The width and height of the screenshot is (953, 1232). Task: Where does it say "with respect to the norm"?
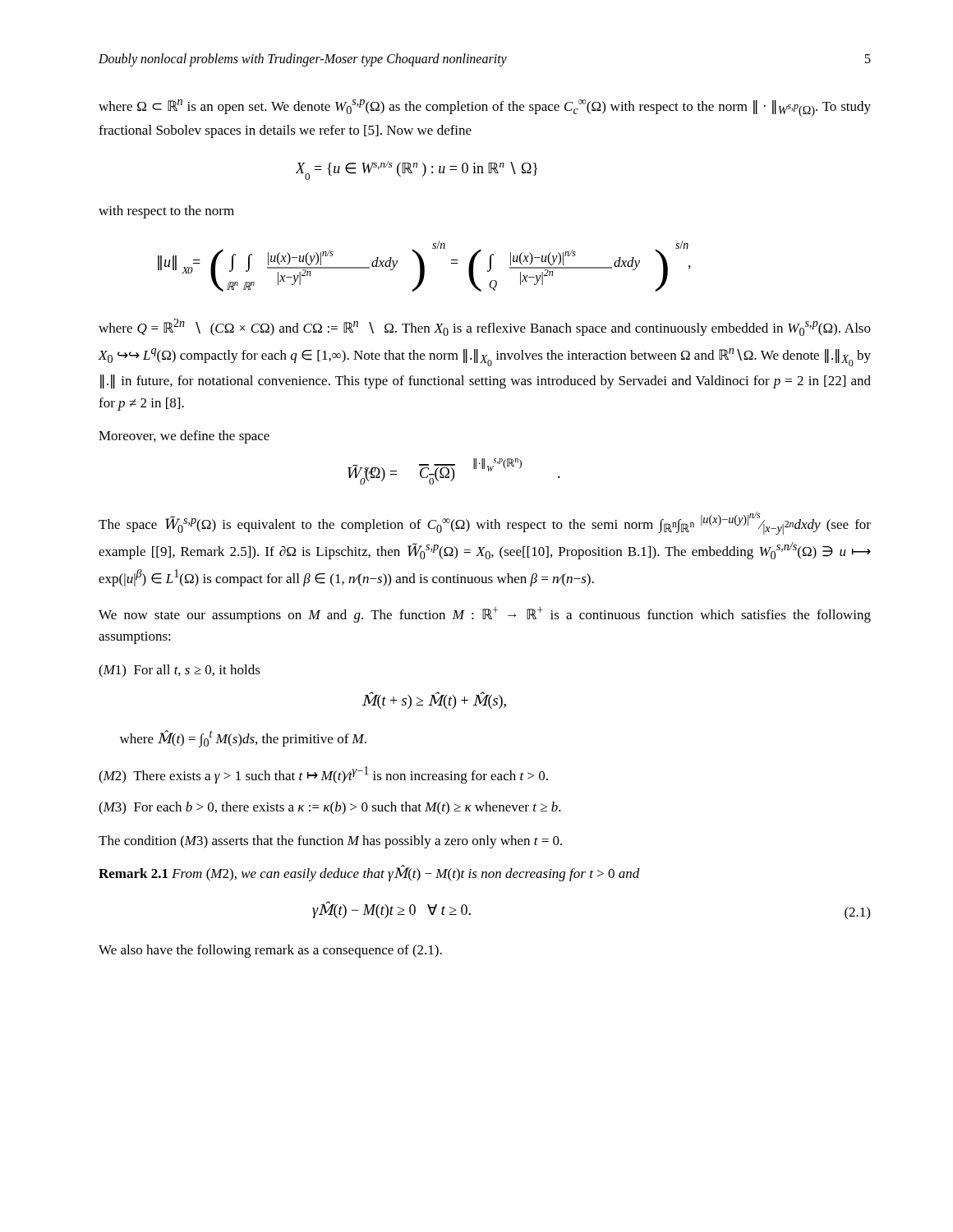click(166, 211)
